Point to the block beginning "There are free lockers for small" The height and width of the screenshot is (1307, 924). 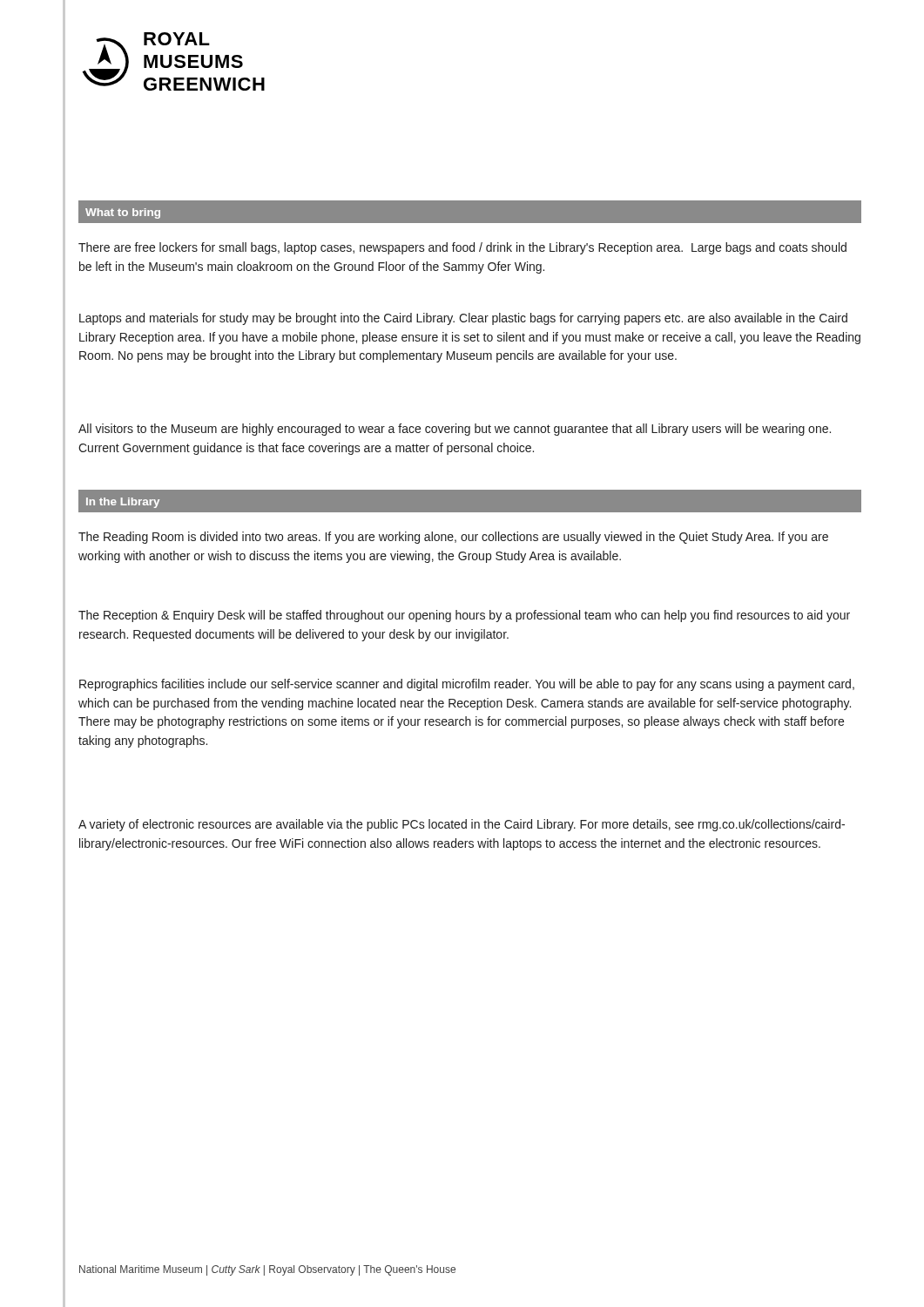[x=463, y=257]
